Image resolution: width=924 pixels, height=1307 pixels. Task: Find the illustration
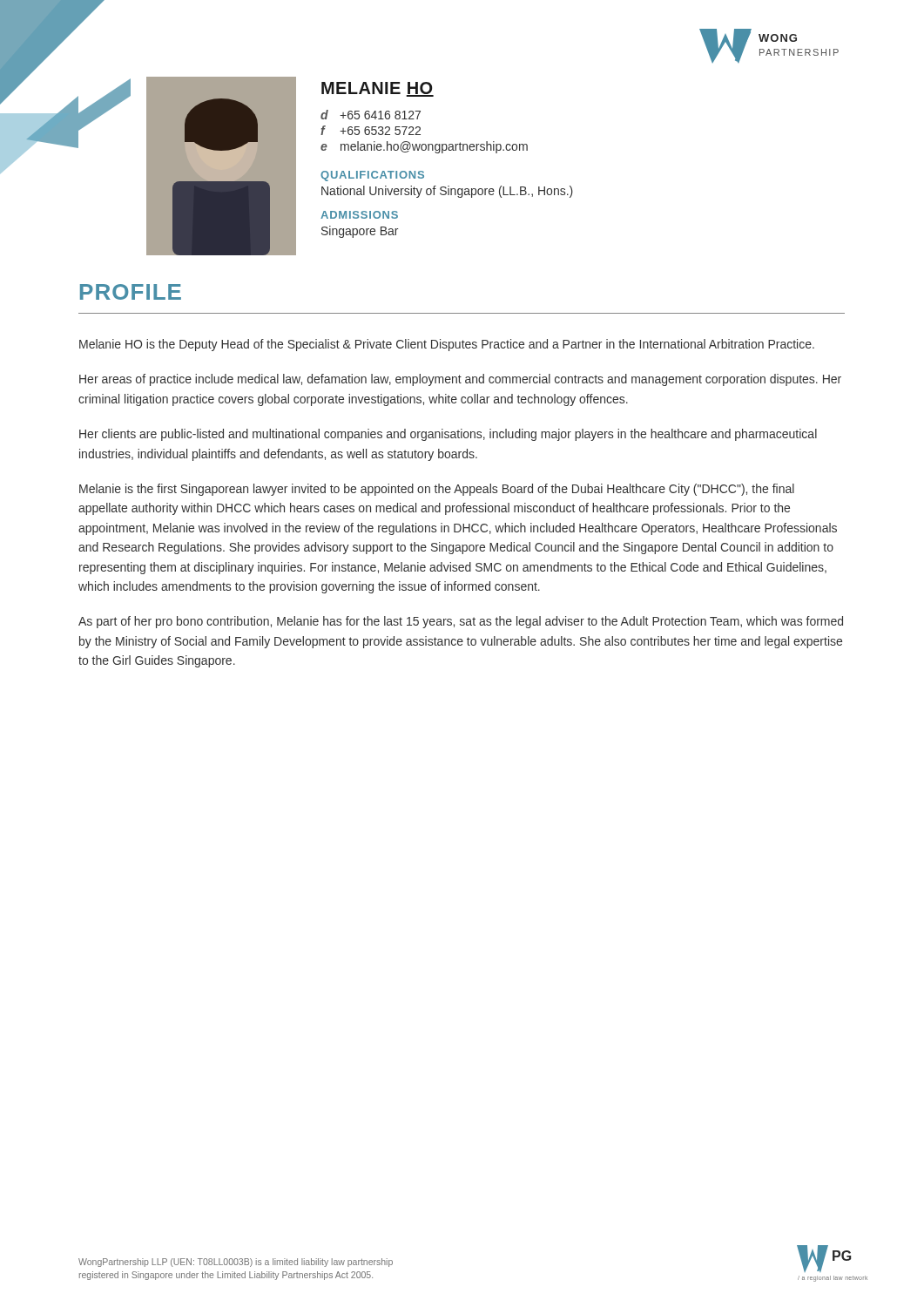tap(70, 100)
